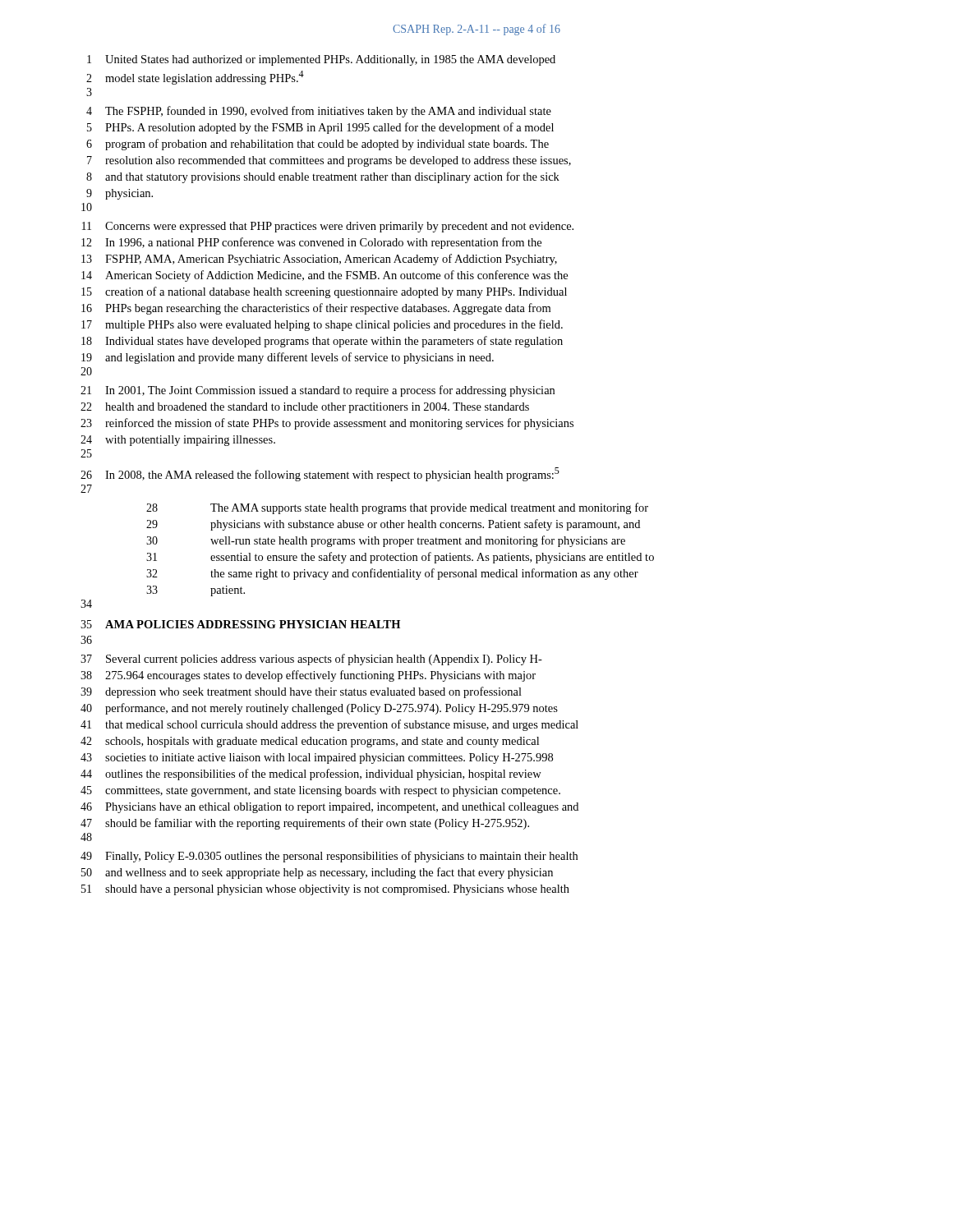Screen dimensions: 1232x953
Task: Find the block starting "8 and that"
Action: (476, 176)
